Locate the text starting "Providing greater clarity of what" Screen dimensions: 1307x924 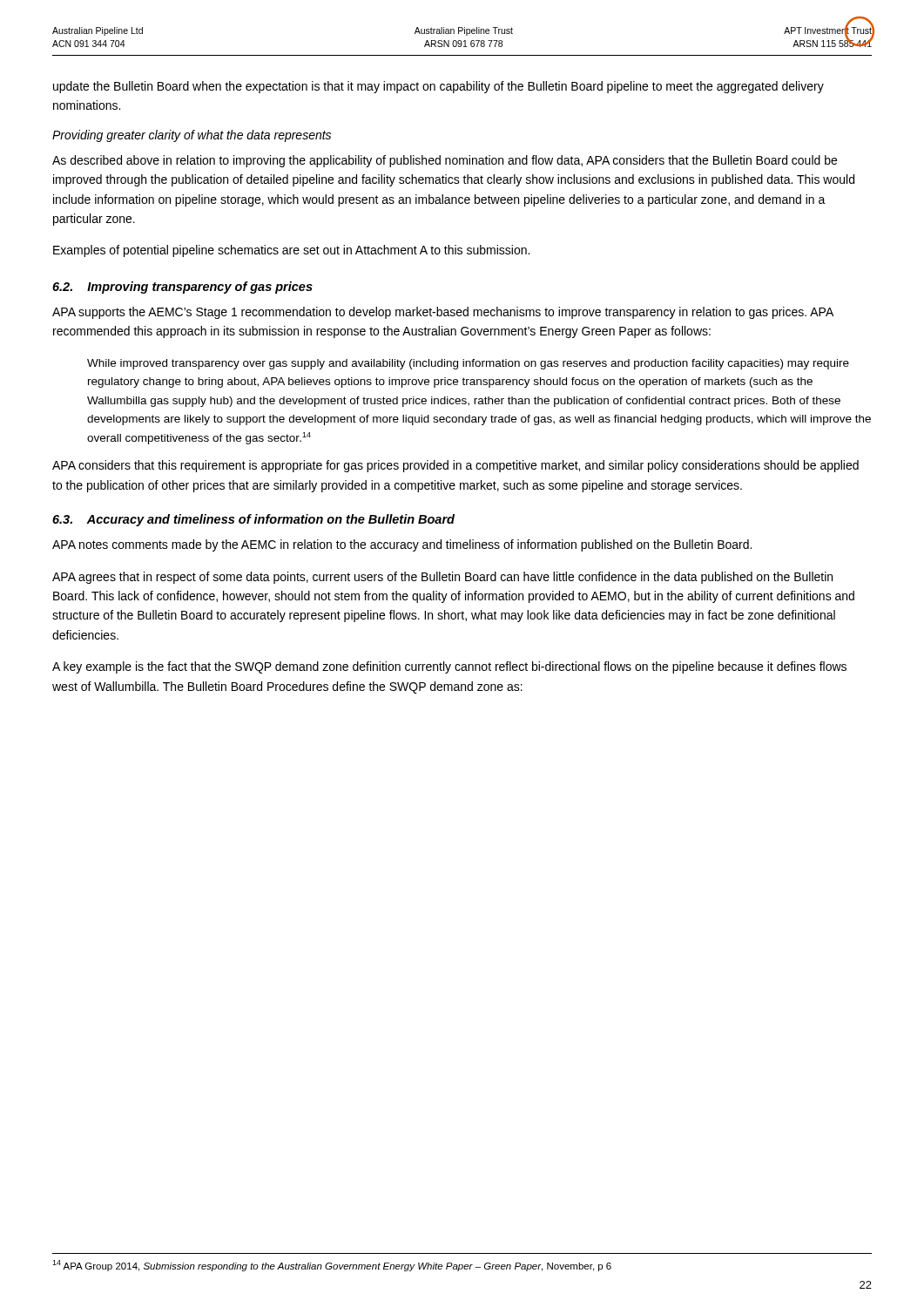(x=192, y=135)
